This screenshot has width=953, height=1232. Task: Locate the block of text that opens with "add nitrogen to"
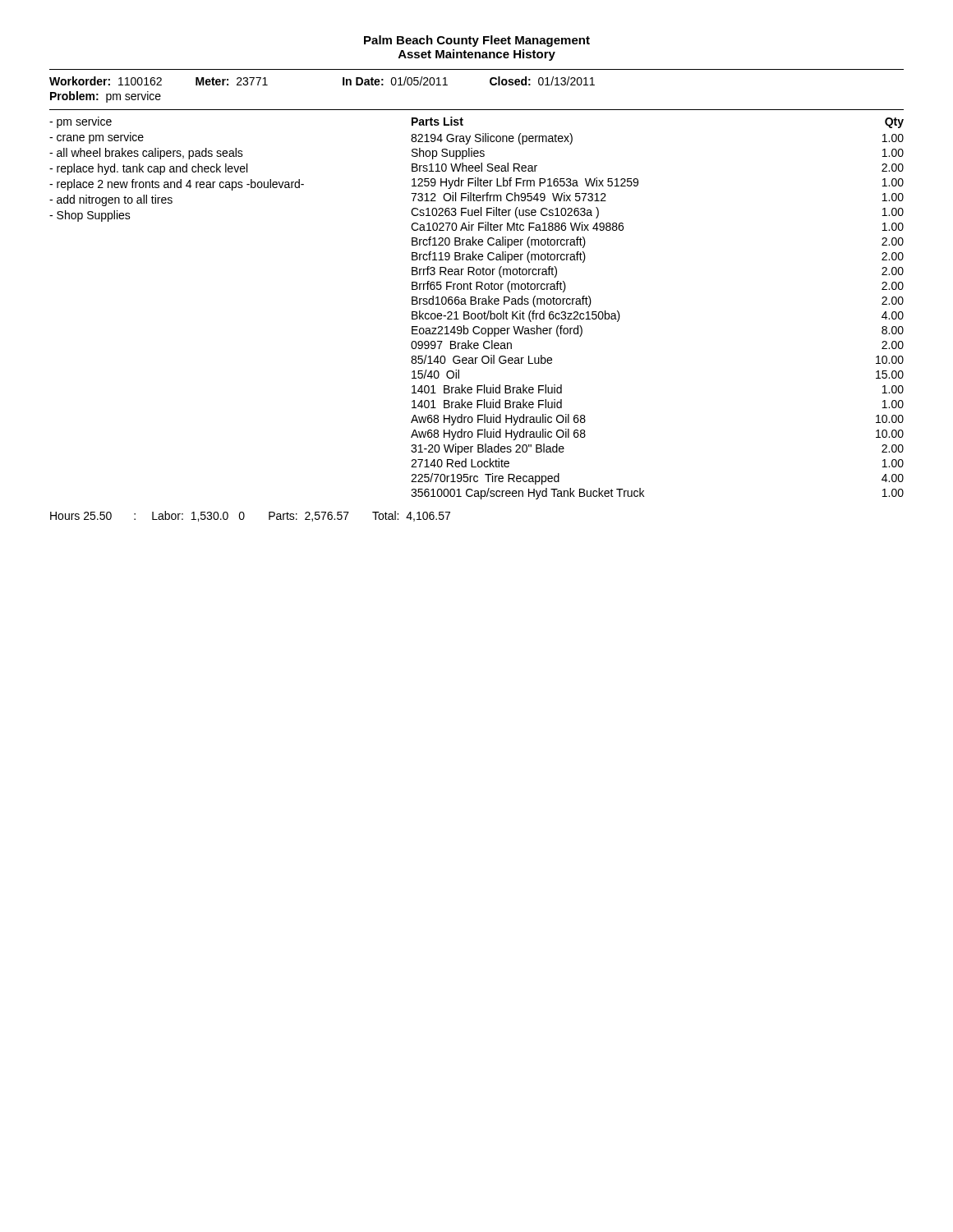click(111, 200)
